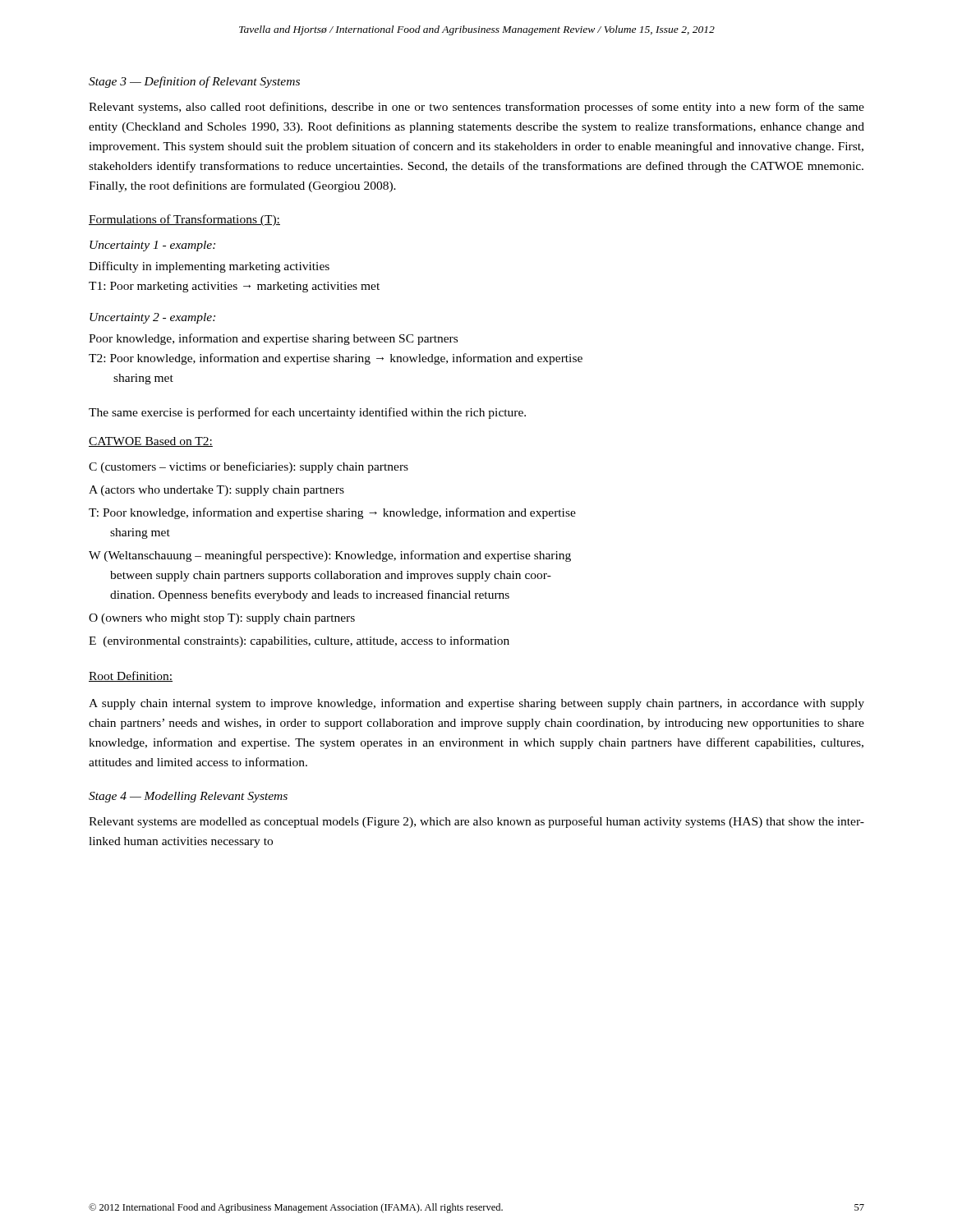Click on the list item that says "A (actors who undertake"

click(216, 489)
